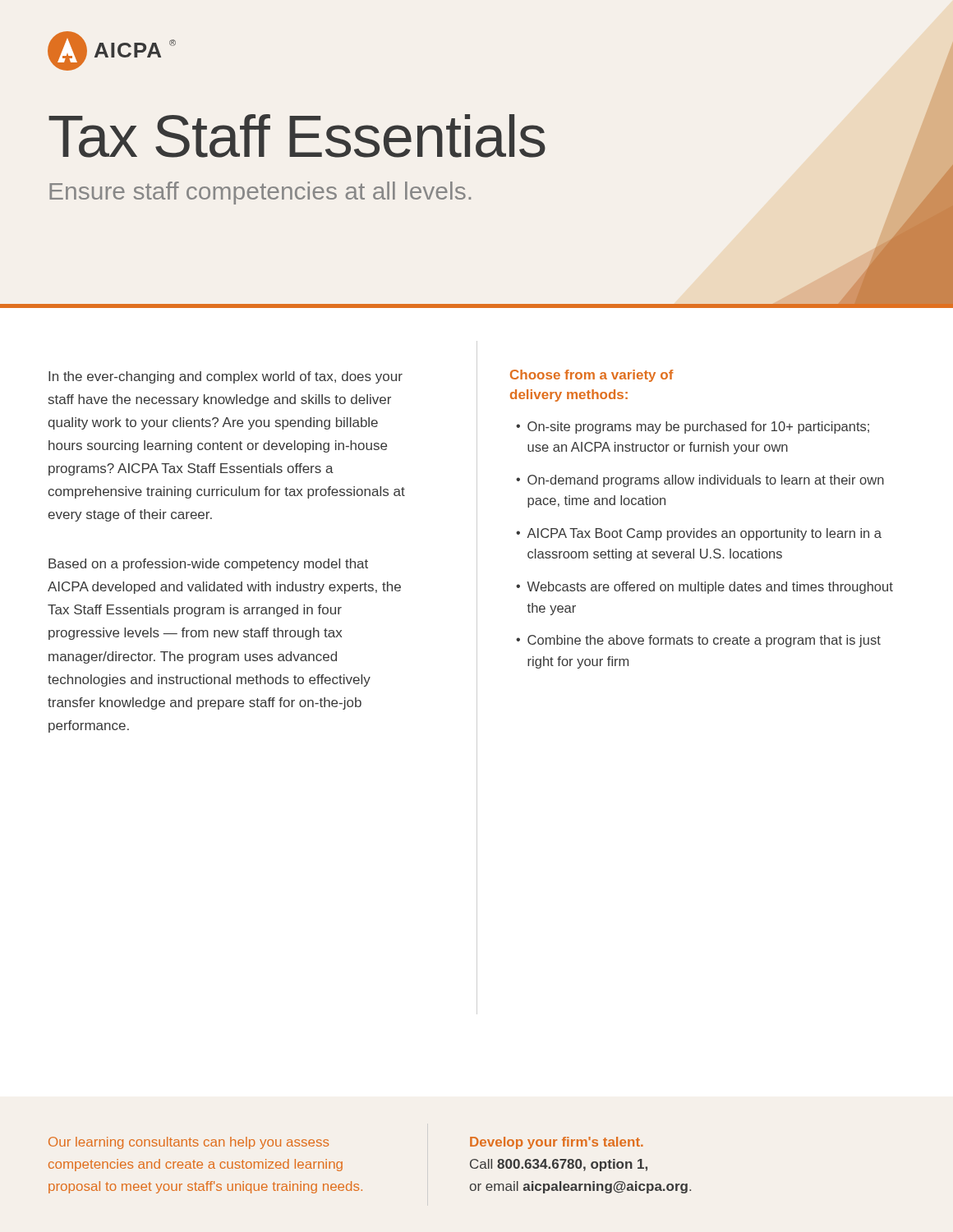Point to the block beginning "In the ever-changing and complex world of"
The image size is (953, 1232).
click(x=226, y=446)
